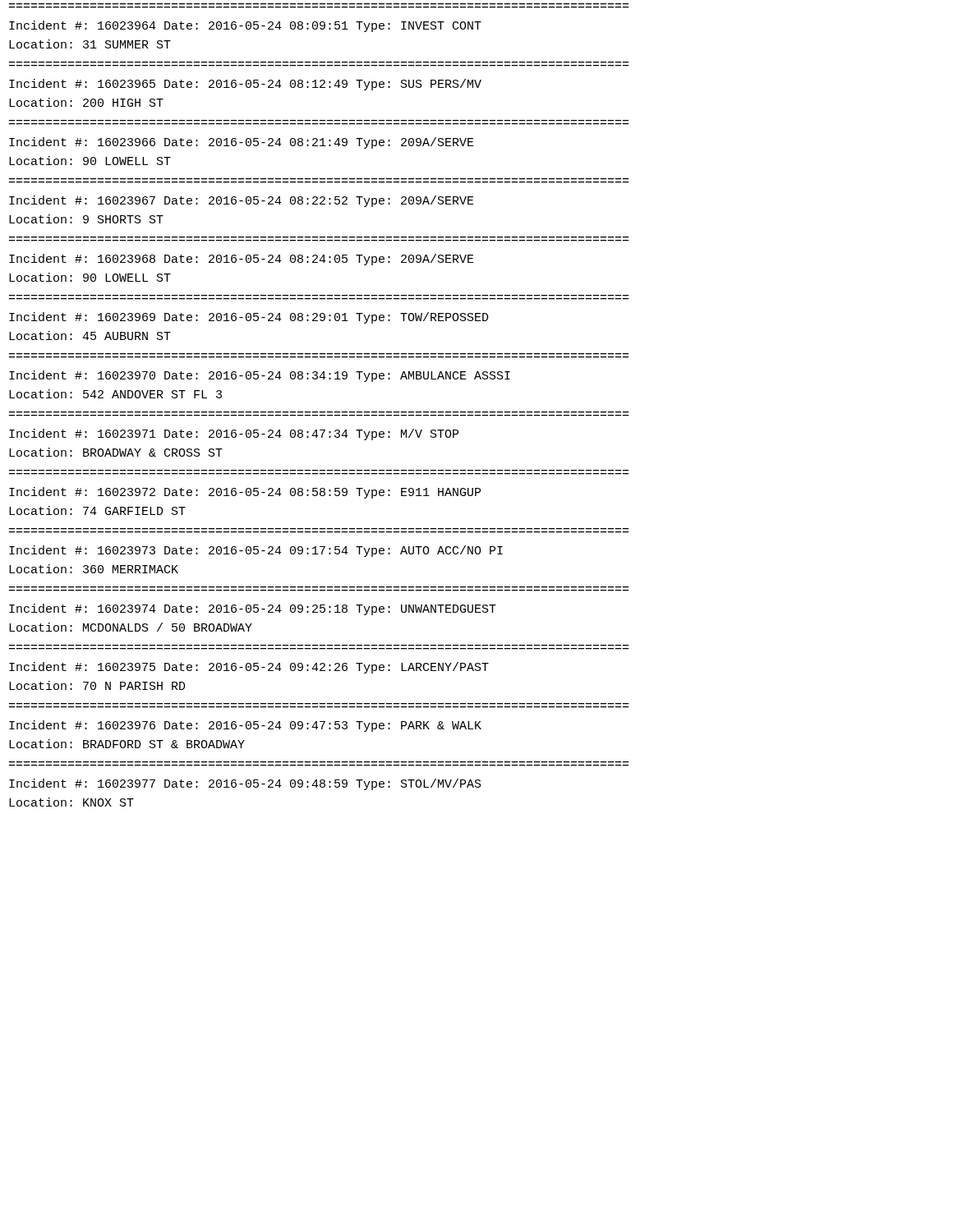
Task: Click on the list item containing "Incident #: 16023973 Date: 2016-05-24 09:17:54 Type:"
Action: pos(476,561)
